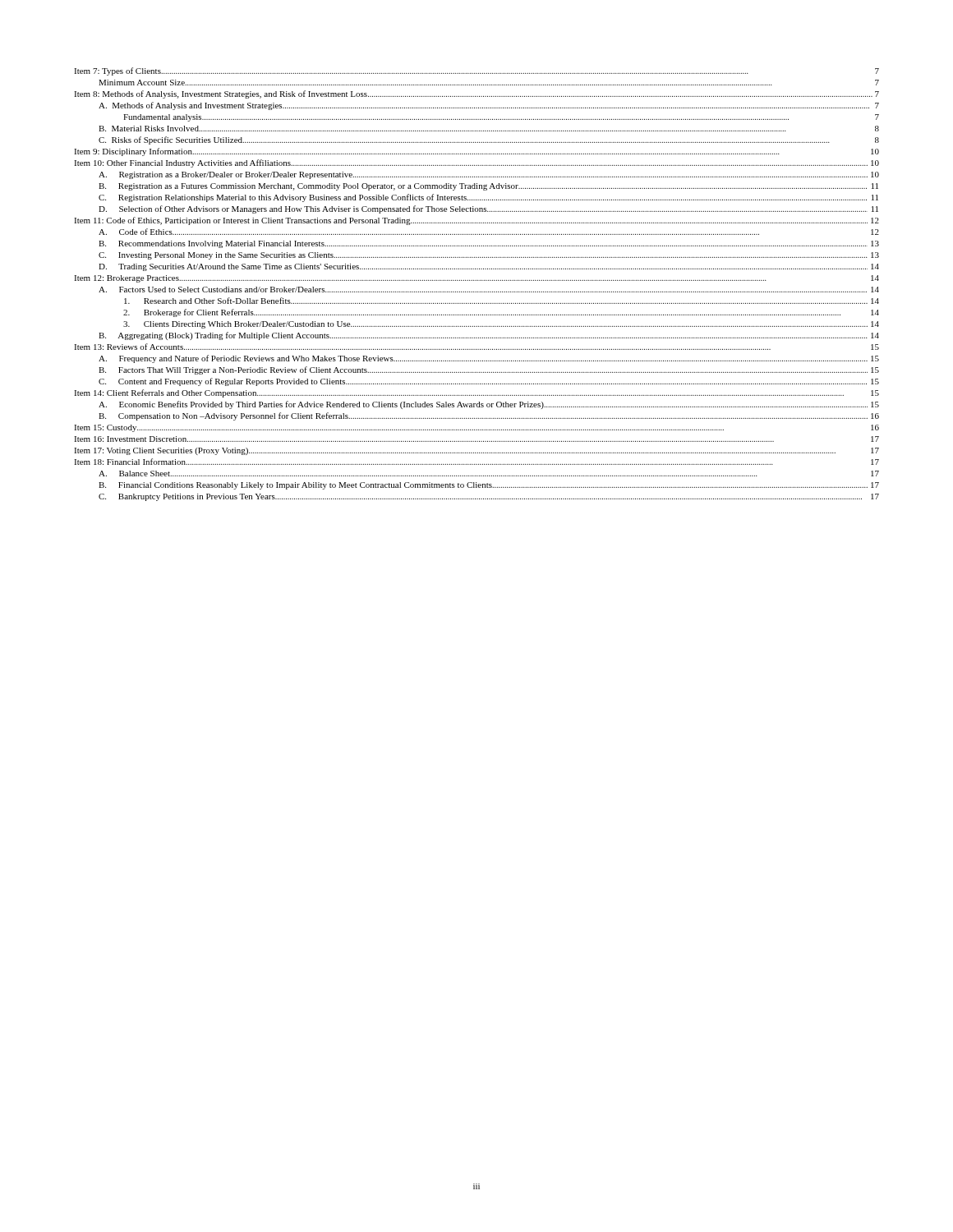Point to "B. Material Risks Involved 8"
Screen dimensions: 1232x953
pos(489,129)
